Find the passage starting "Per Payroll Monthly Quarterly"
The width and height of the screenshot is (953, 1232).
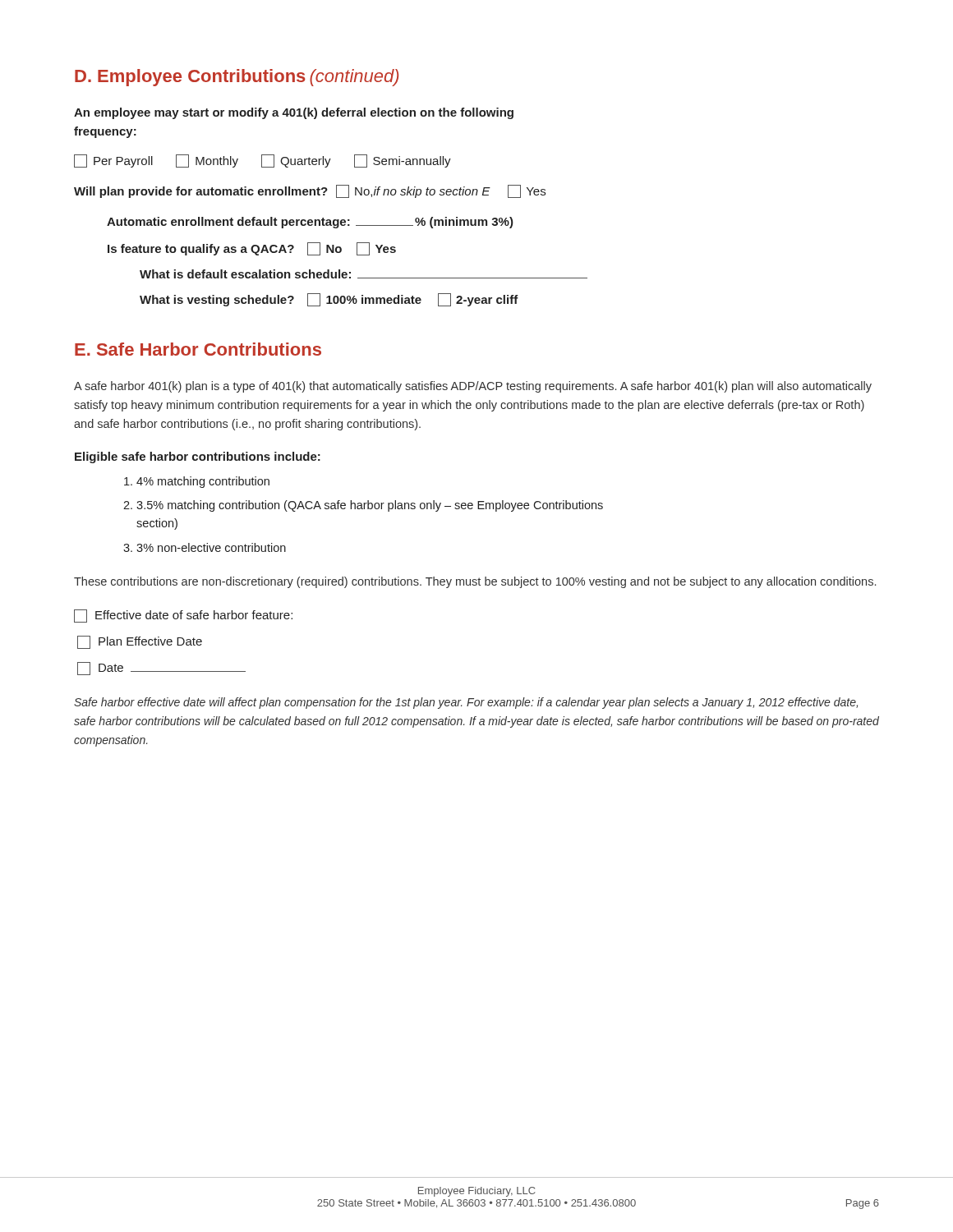(262, 161)
